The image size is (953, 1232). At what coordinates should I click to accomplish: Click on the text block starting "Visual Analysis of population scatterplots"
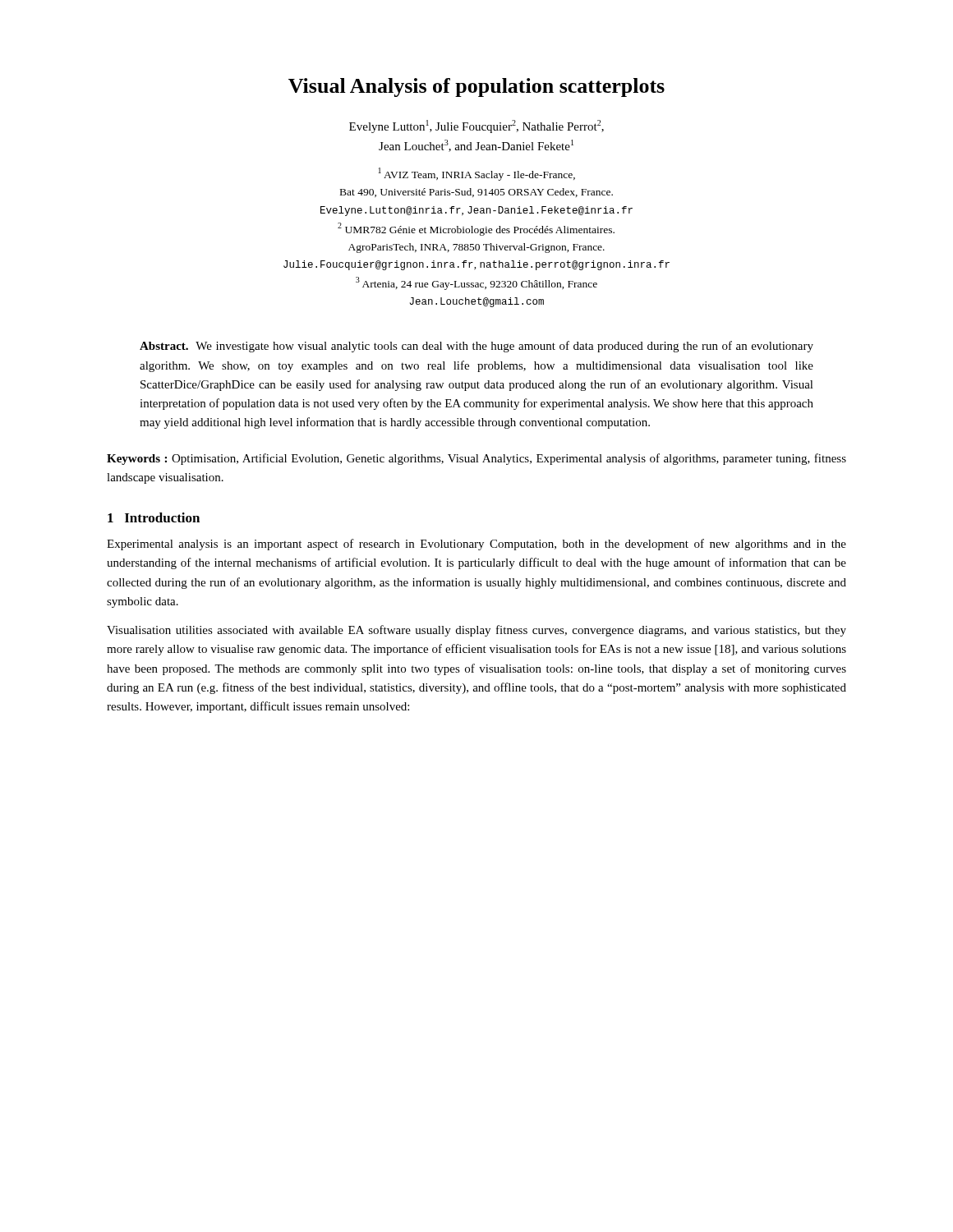(x=476, y=86)
